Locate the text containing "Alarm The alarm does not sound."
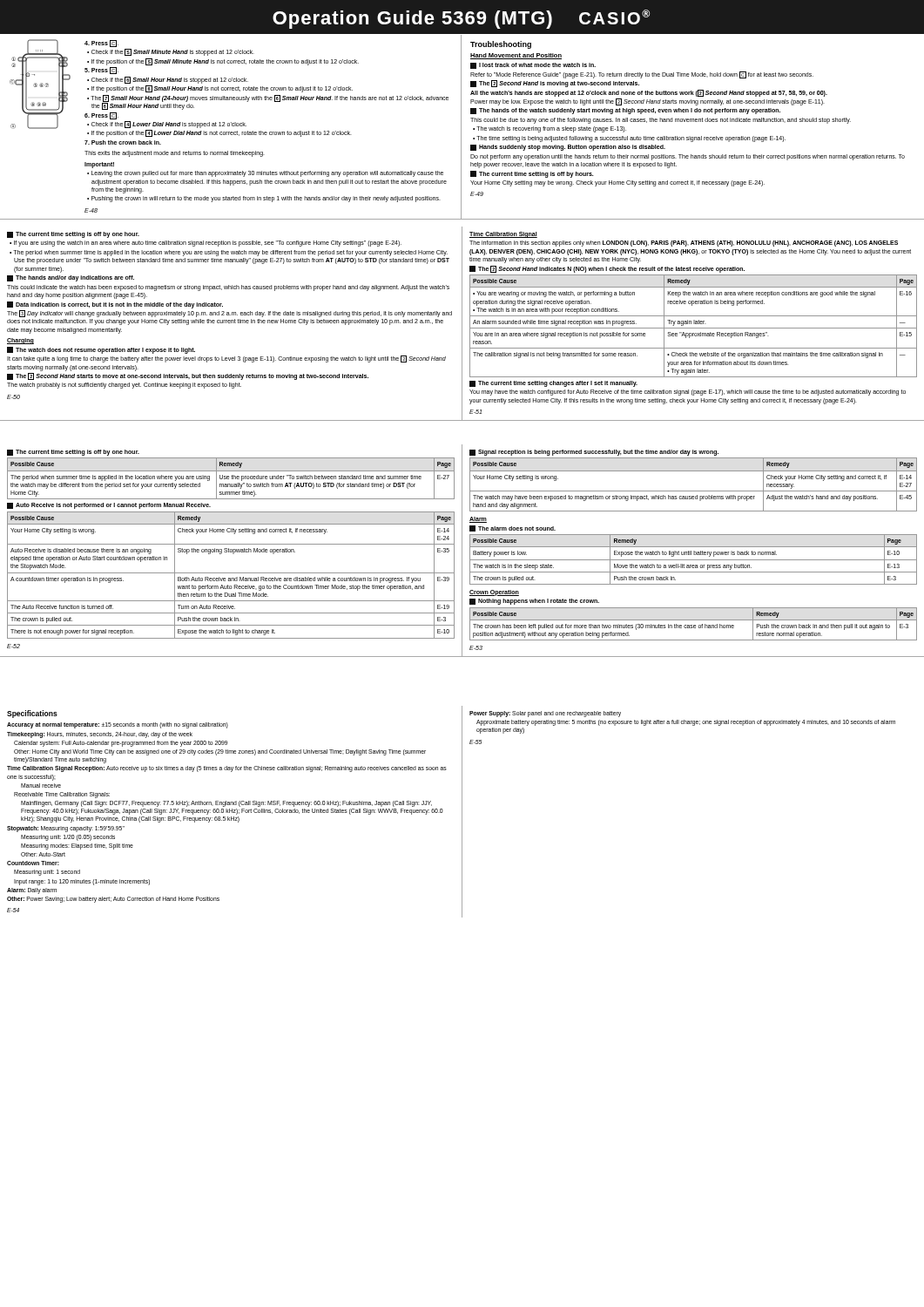Viewport: 924px width, 1307px height. (693, 524)
